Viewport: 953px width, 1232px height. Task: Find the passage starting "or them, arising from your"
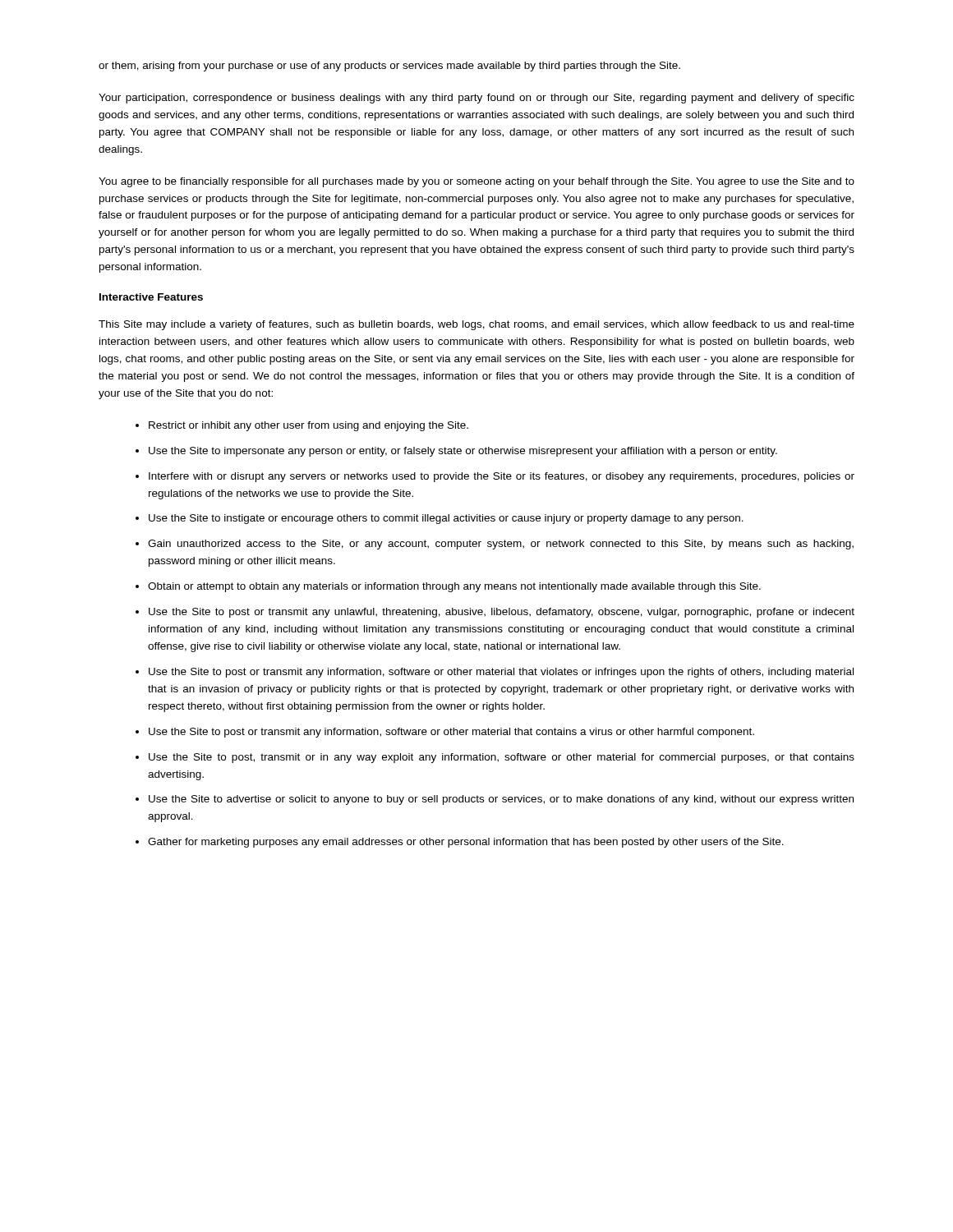tap(390, 65)
